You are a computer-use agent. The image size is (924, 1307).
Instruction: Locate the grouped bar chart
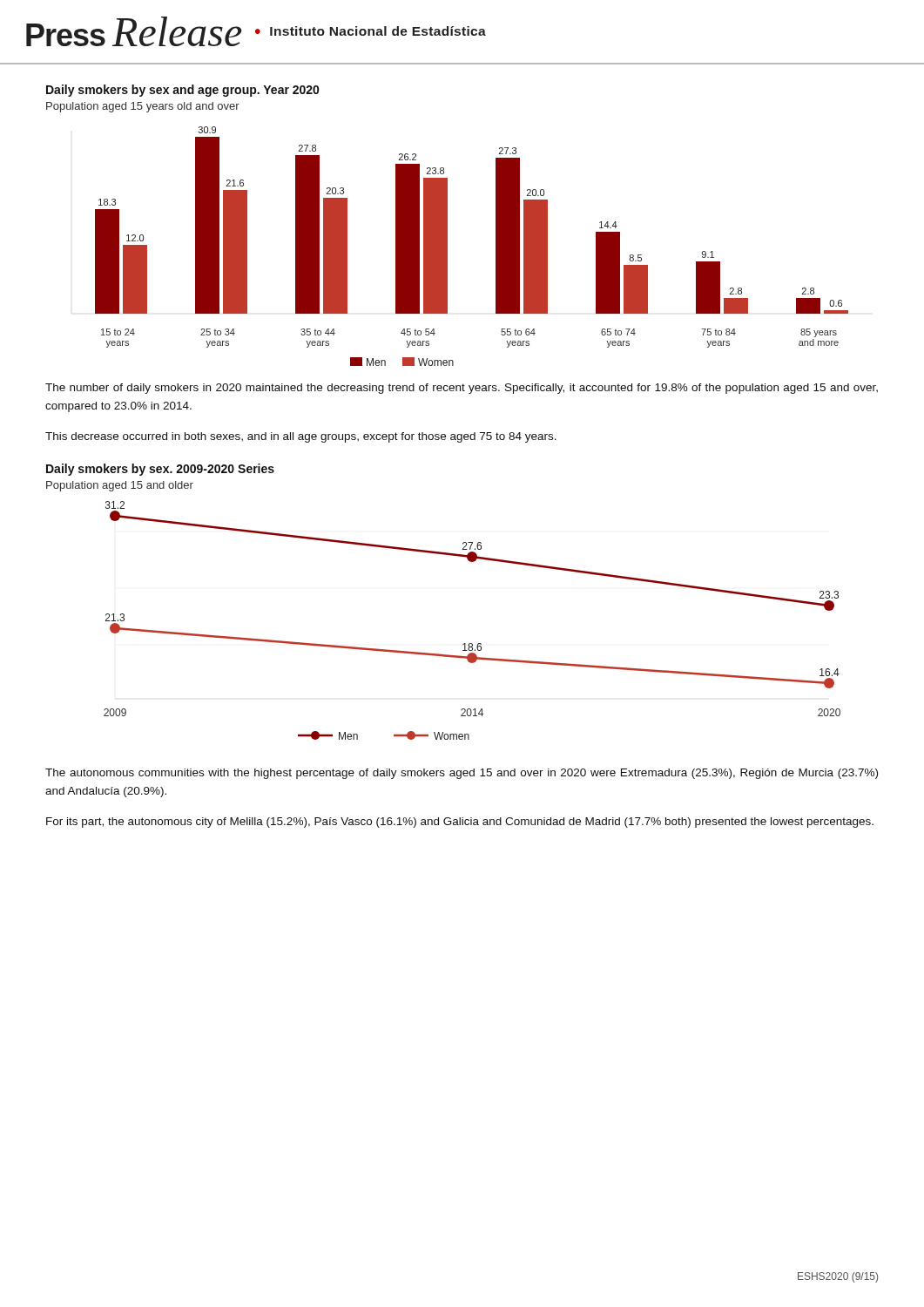pos(462,240)
